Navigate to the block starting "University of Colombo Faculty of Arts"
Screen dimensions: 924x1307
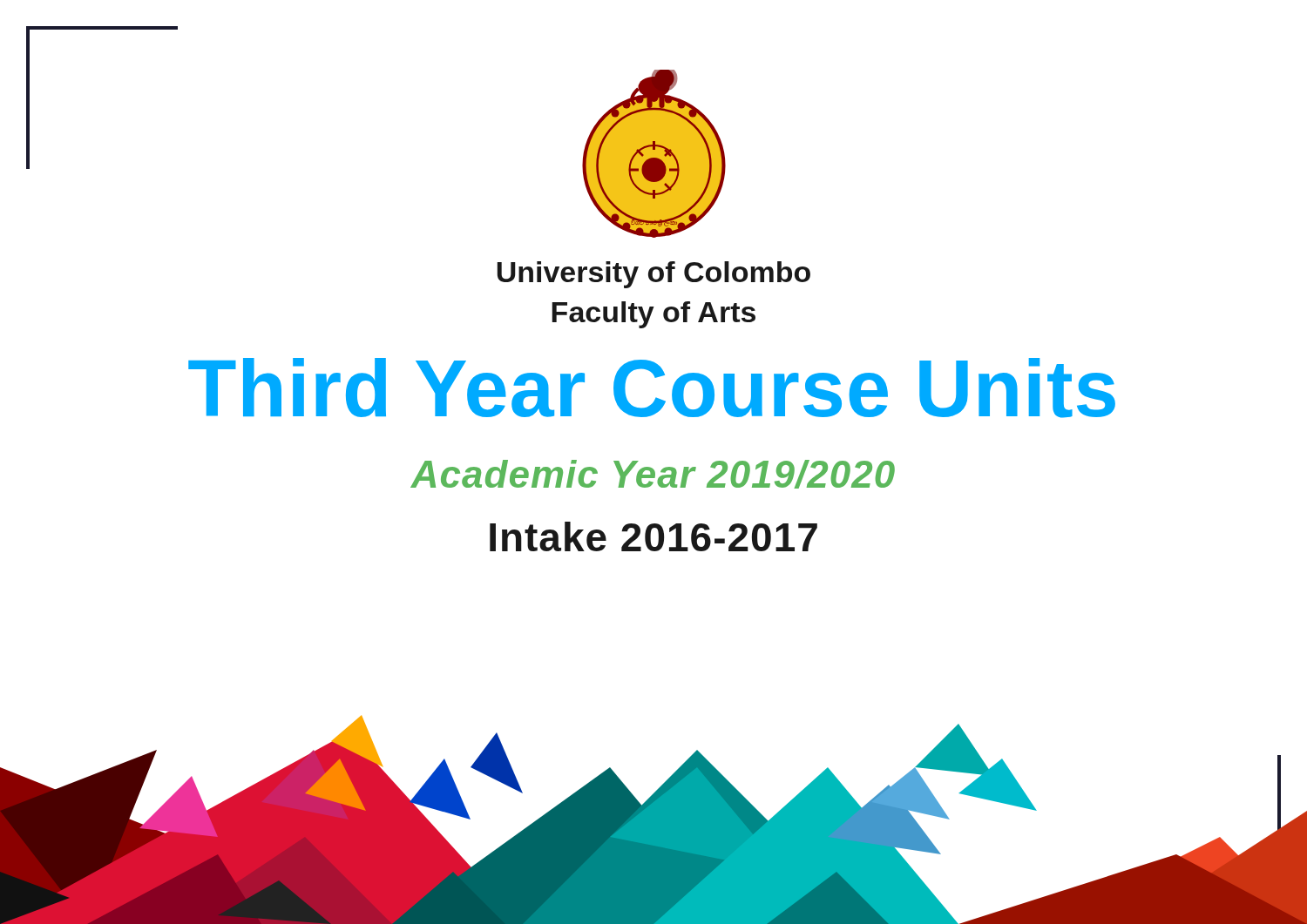654,292
